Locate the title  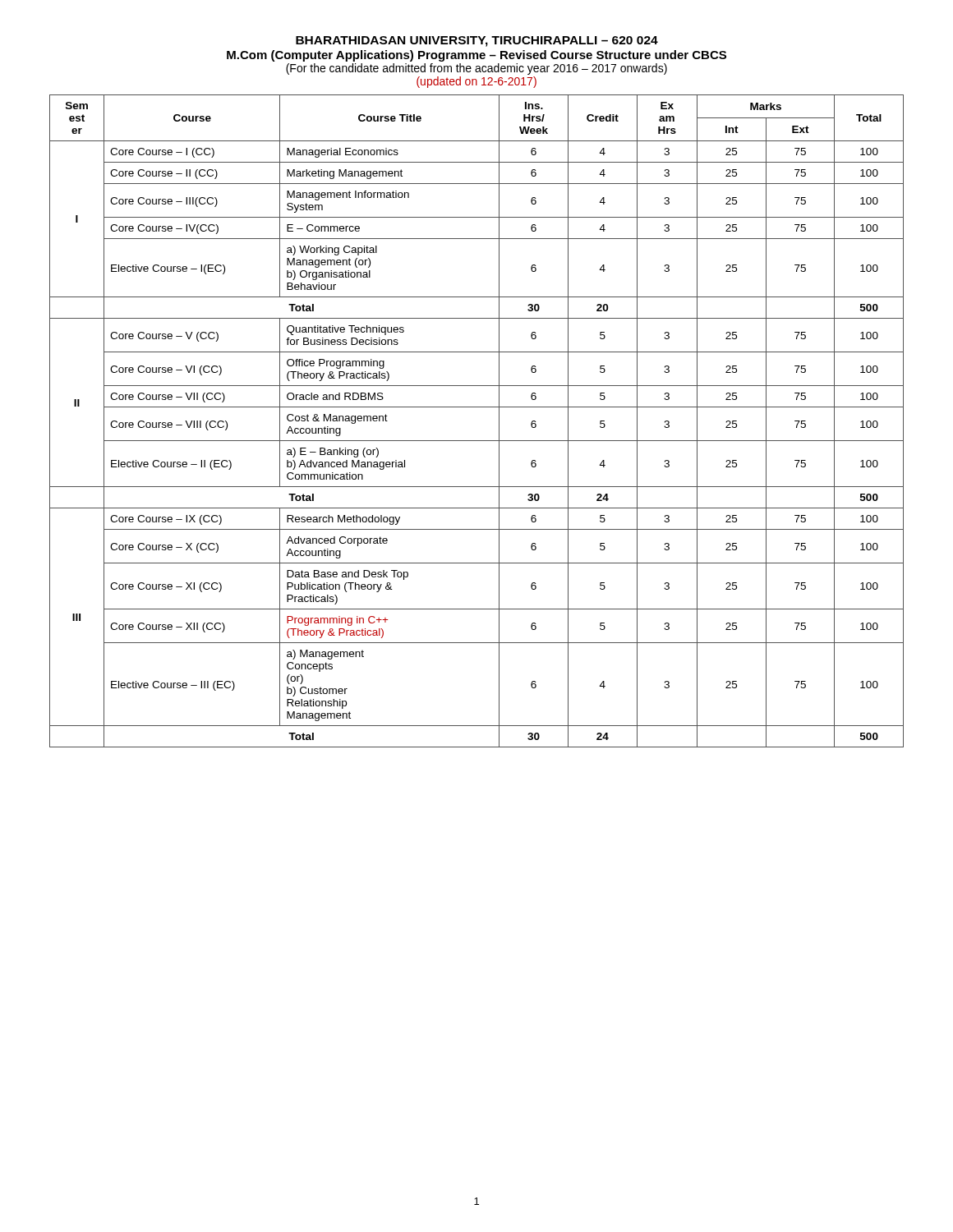(476, 60)
